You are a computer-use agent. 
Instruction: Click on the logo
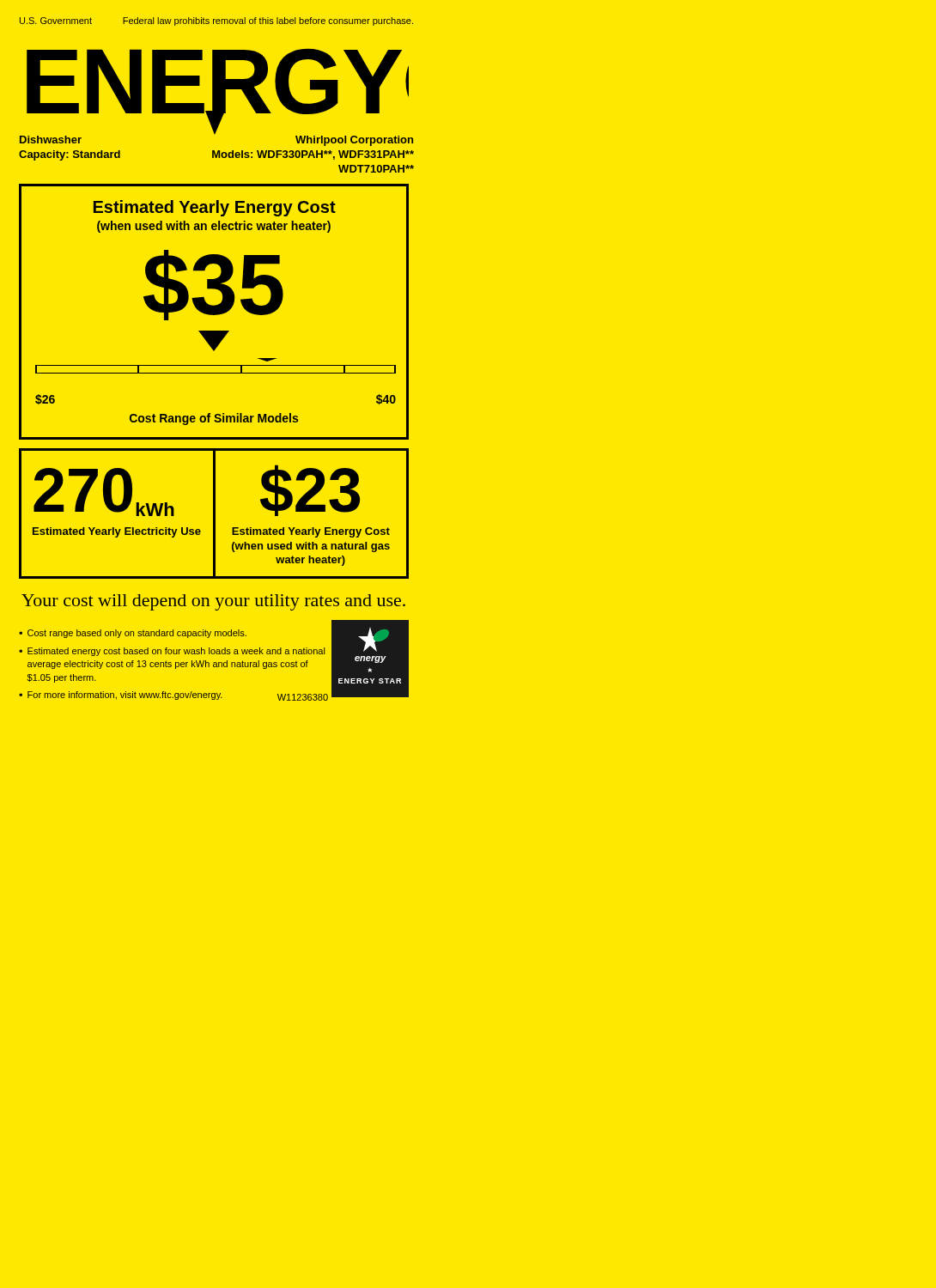pyautogui.click(x=370, y=659)
